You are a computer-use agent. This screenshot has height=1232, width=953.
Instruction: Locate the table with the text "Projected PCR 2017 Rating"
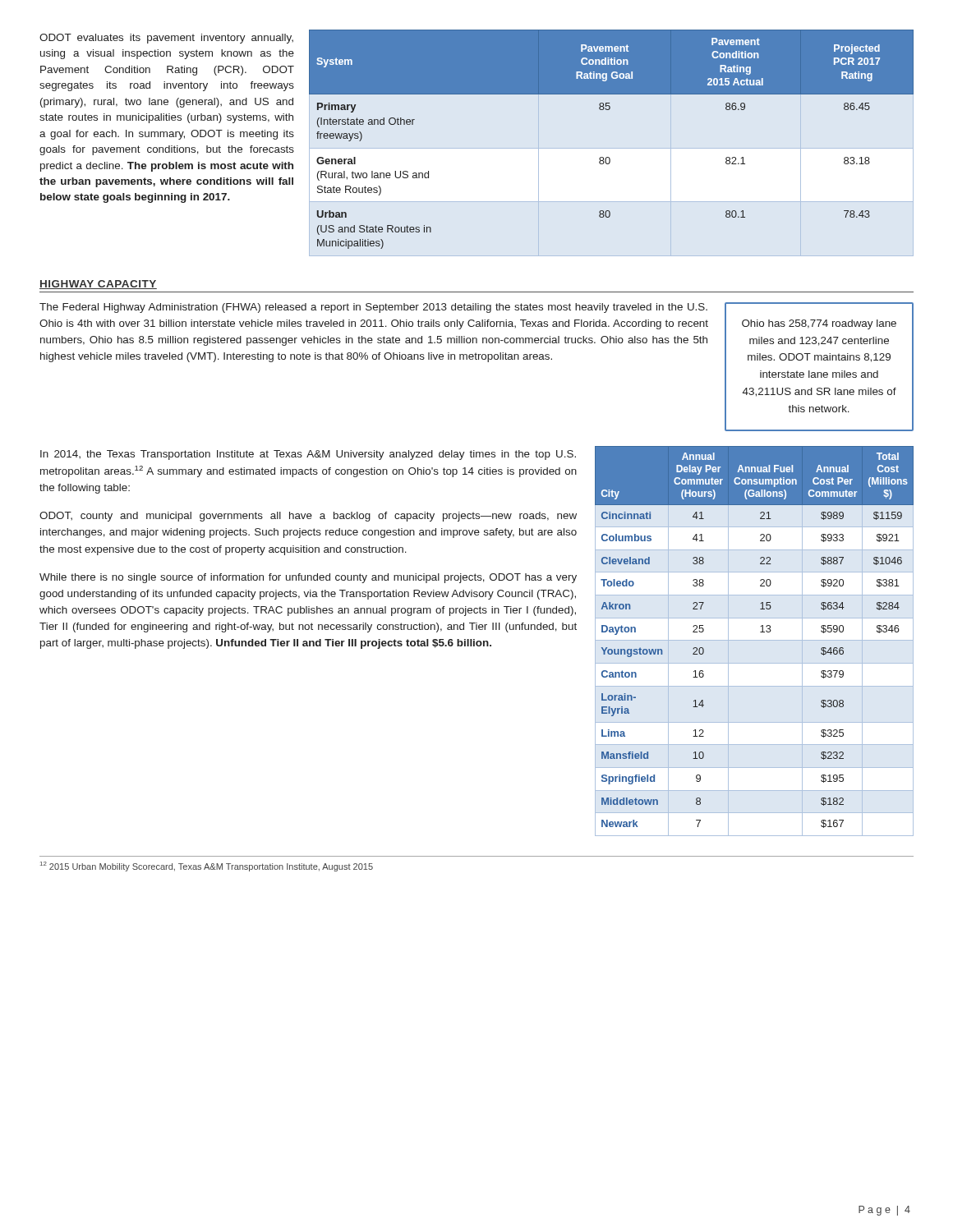[611, 143]
